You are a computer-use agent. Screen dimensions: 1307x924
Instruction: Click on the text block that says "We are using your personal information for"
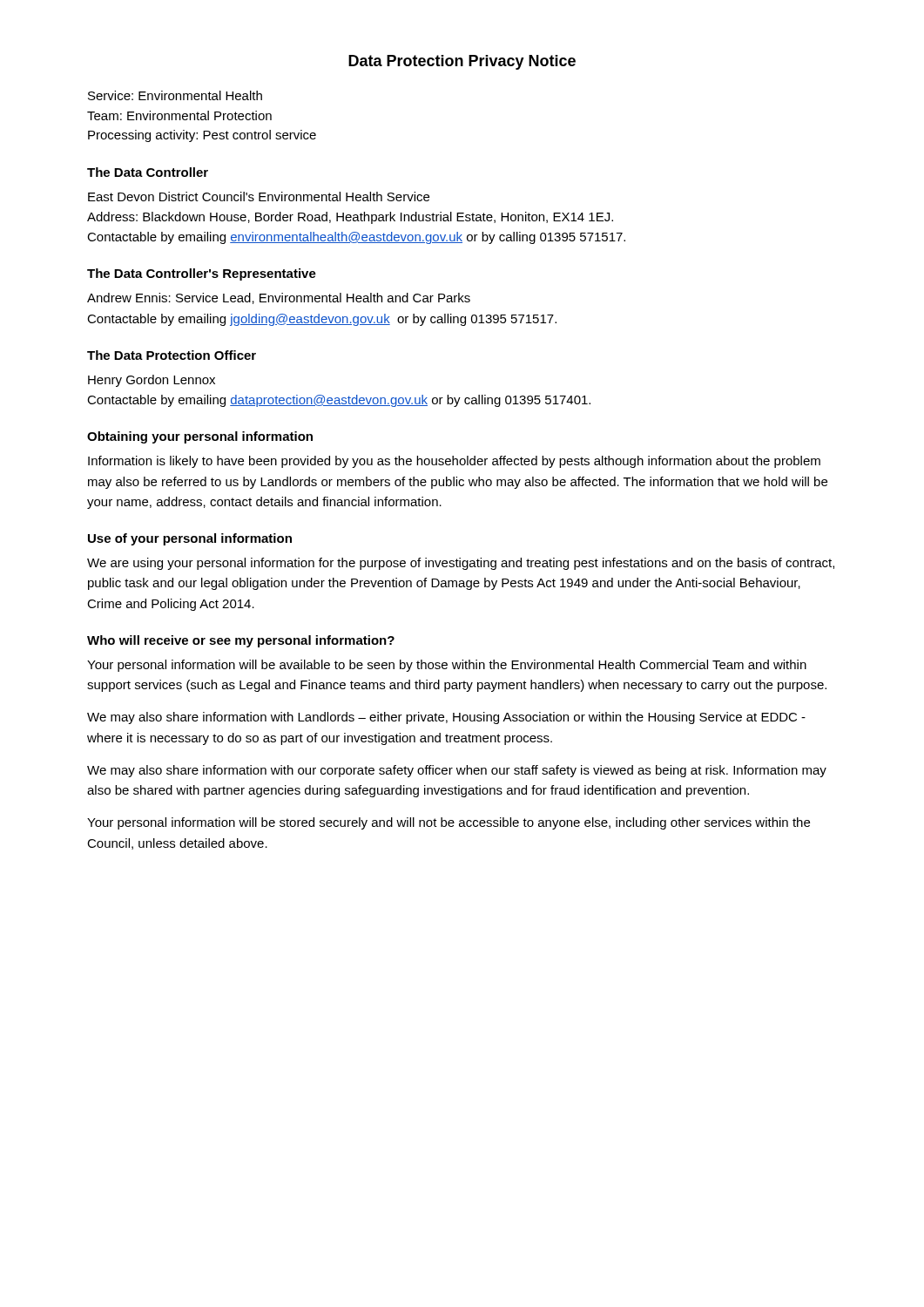(461, 583)
